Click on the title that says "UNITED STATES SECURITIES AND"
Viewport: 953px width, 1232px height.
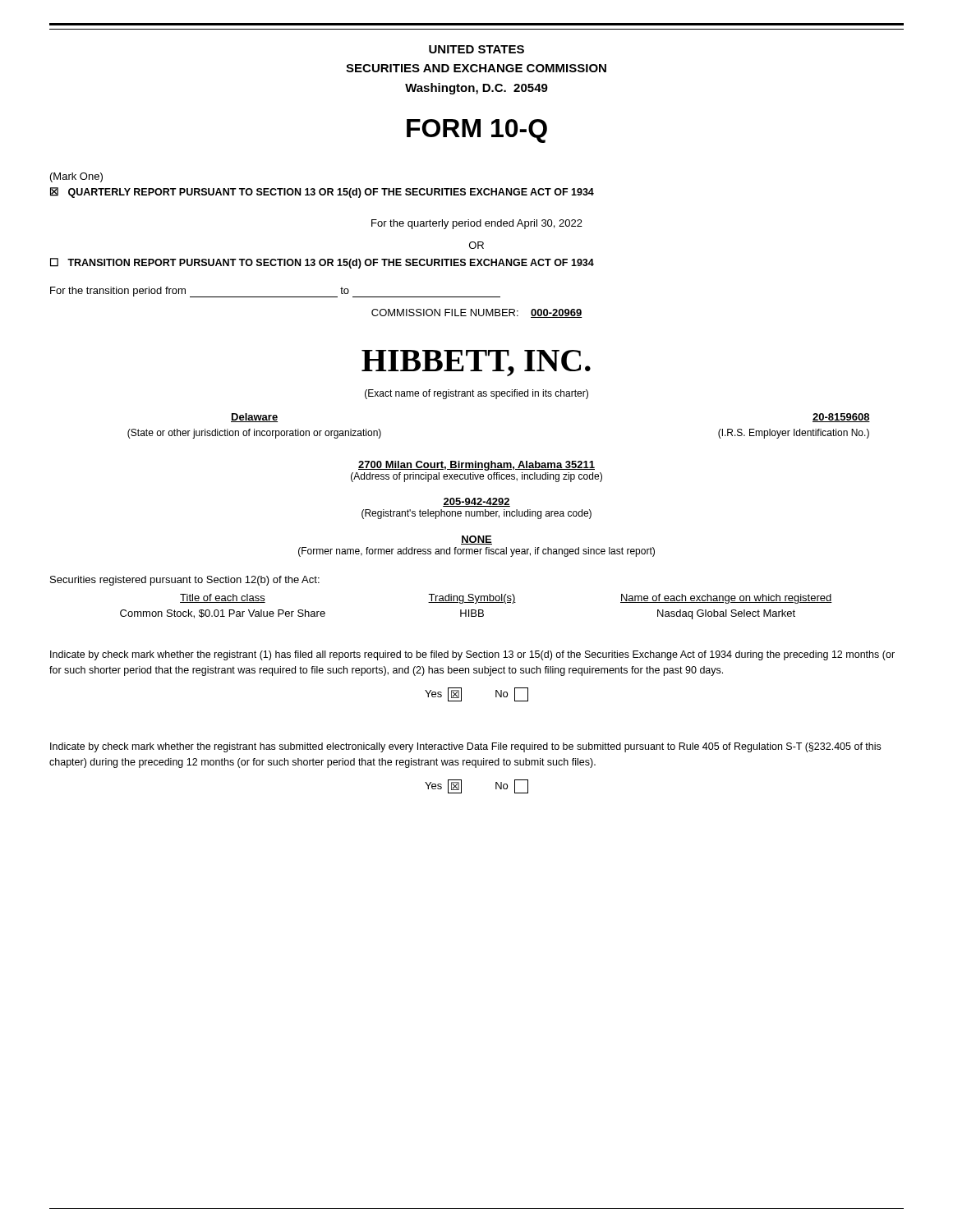[476, 68]
